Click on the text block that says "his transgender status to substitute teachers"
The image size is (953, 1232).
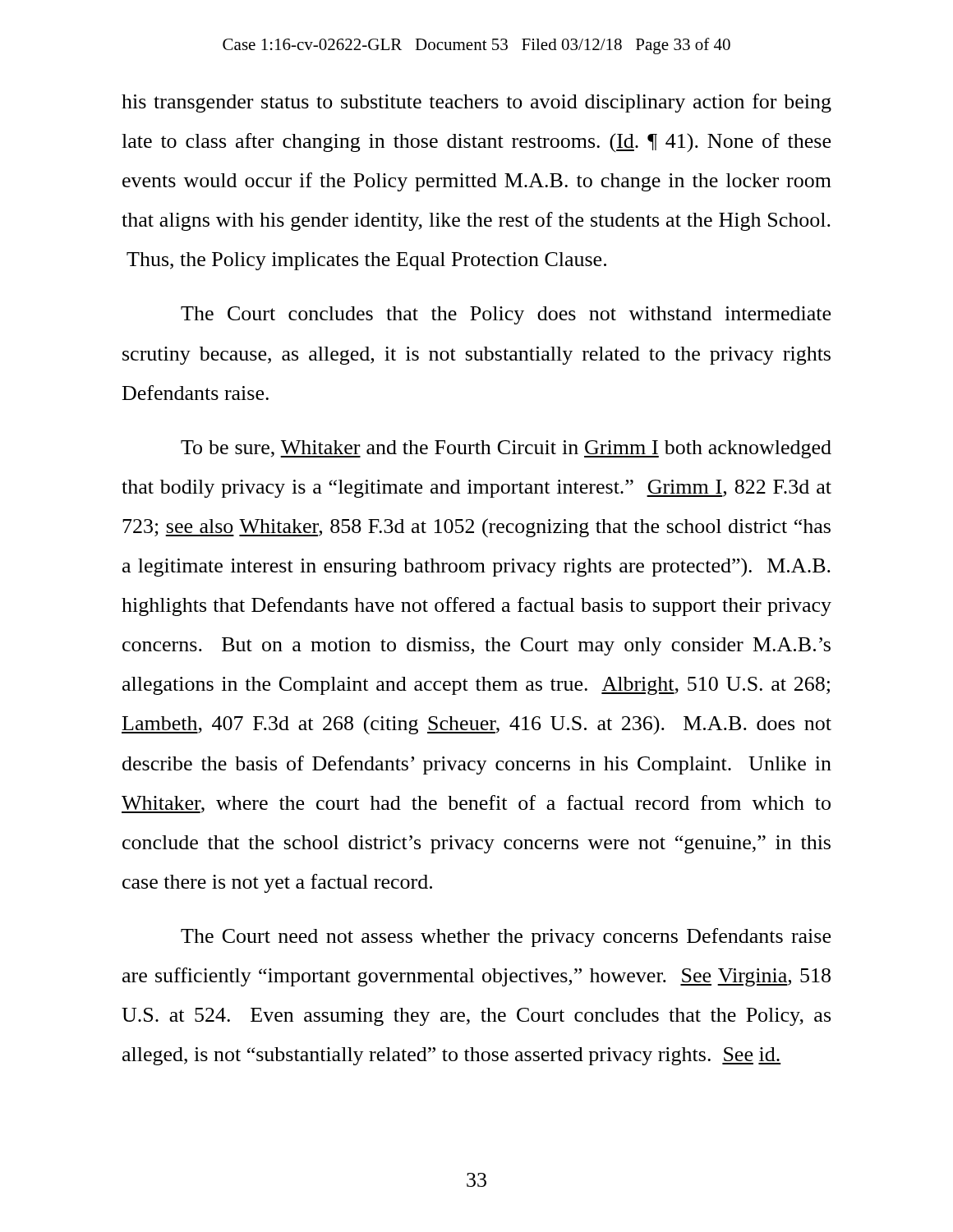[x=476, y=180]
